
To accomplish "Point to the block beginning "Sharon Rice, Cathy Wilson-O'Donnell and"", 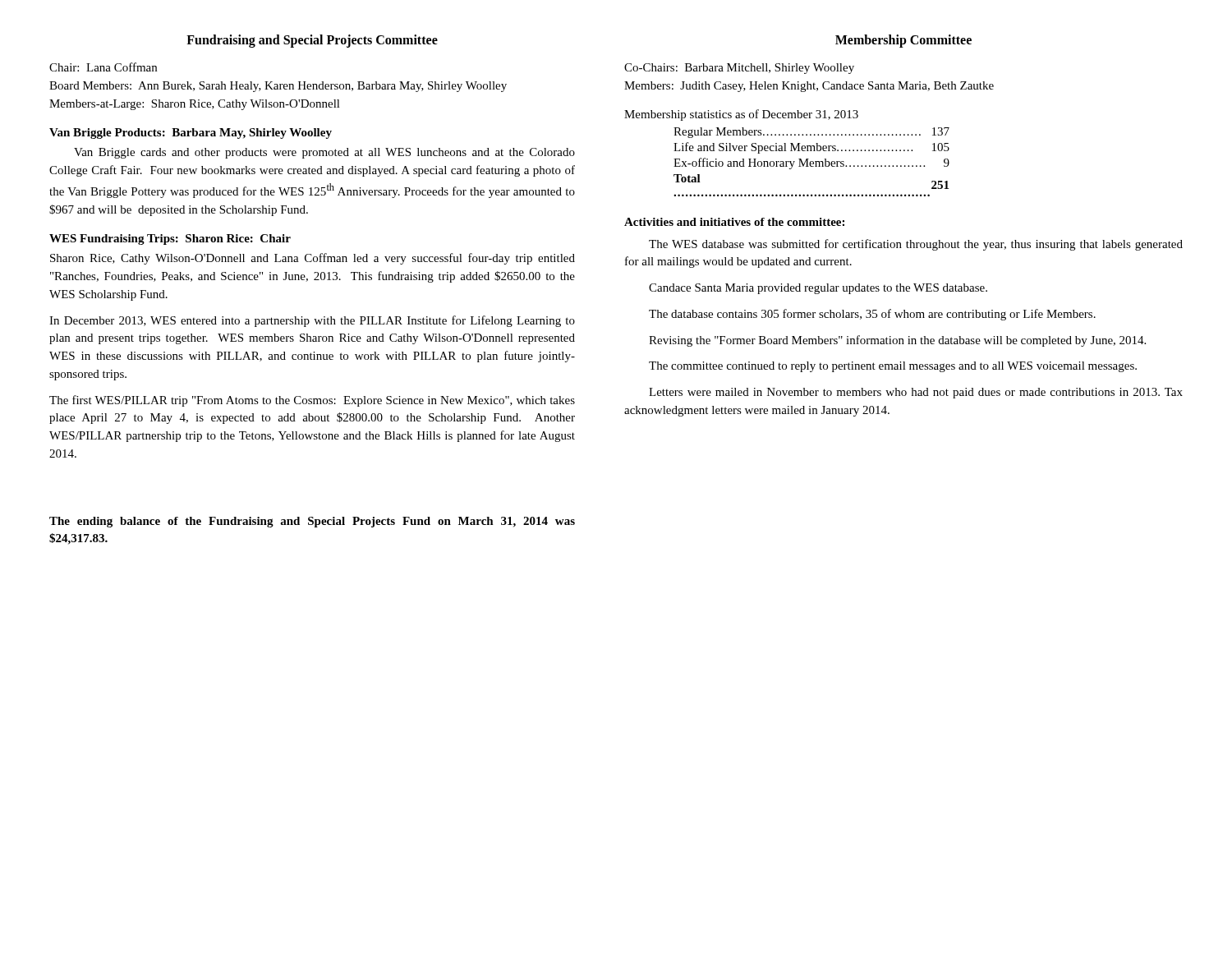I will coord(312,277).
